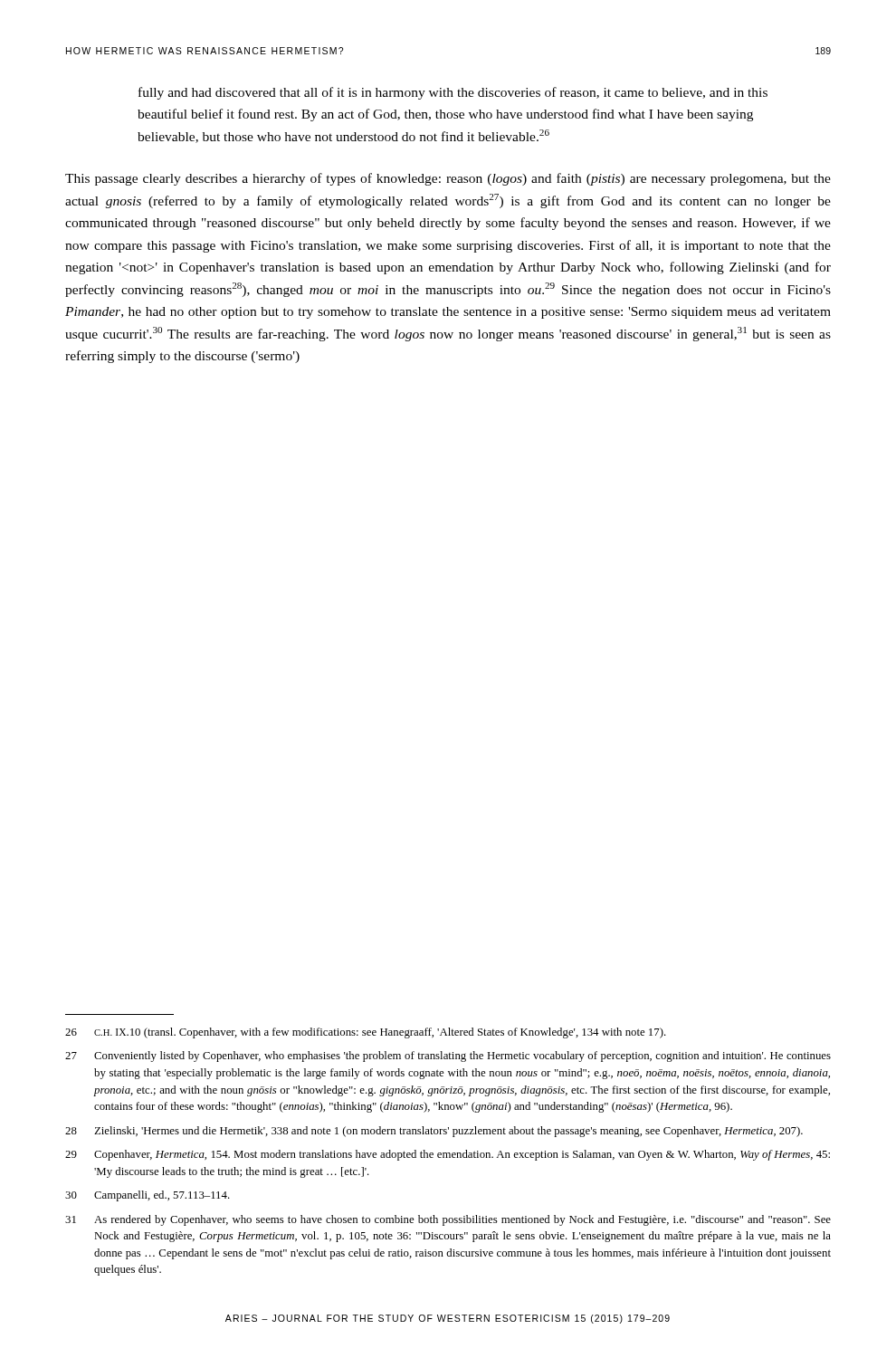Locate the footnote with the text "31 As rendered by Copenhaver, who seems"
The image size is (896, 1358).
[448, 1245]
